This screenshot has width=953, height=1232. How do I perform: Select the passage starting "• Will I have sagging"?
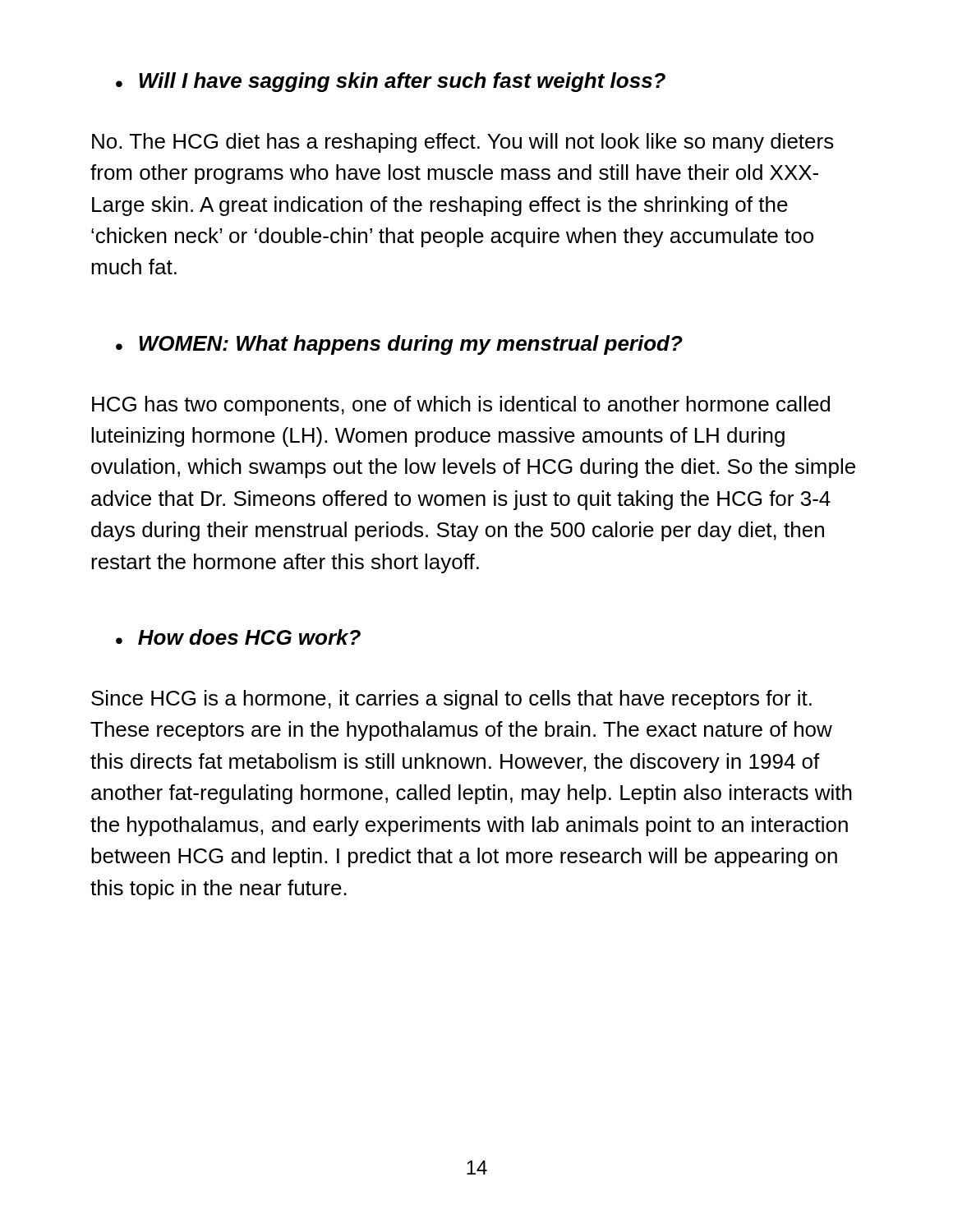[390, 83]
